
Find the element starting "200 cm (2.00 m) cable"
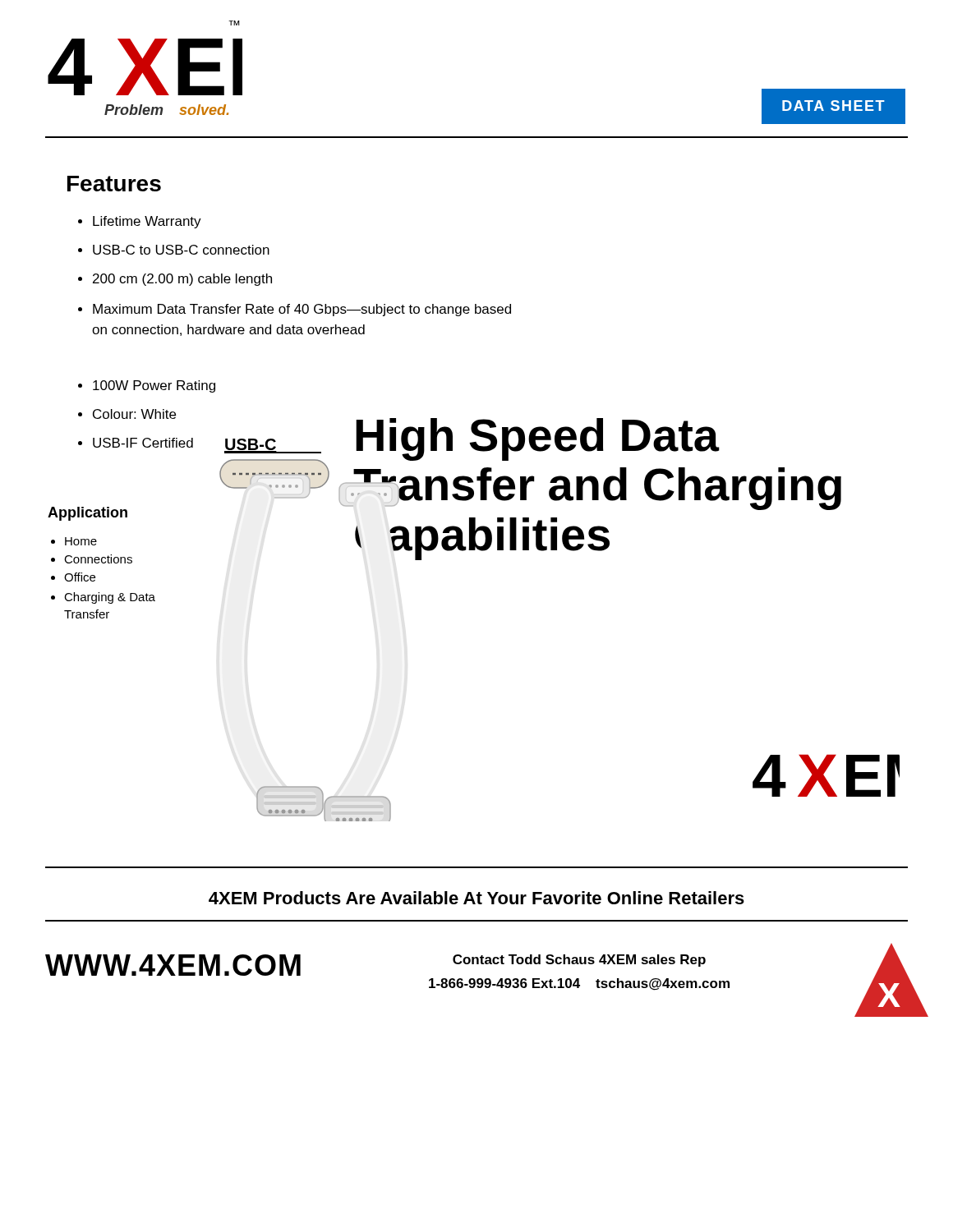tap(175, 280)
